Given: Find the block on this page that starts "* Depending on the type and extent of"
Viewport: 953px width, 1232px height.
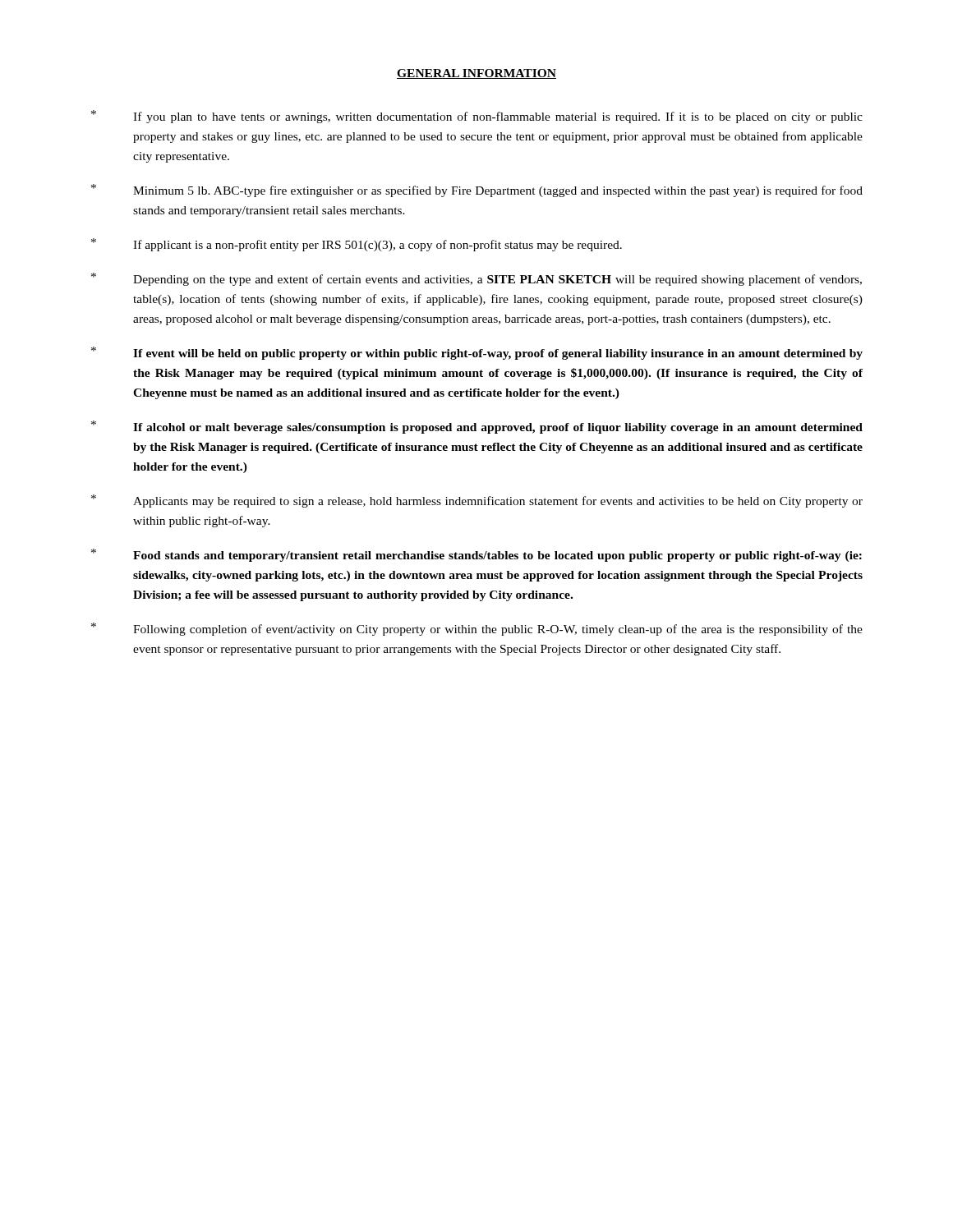Looking at the screenshot, I should point(476,299).
